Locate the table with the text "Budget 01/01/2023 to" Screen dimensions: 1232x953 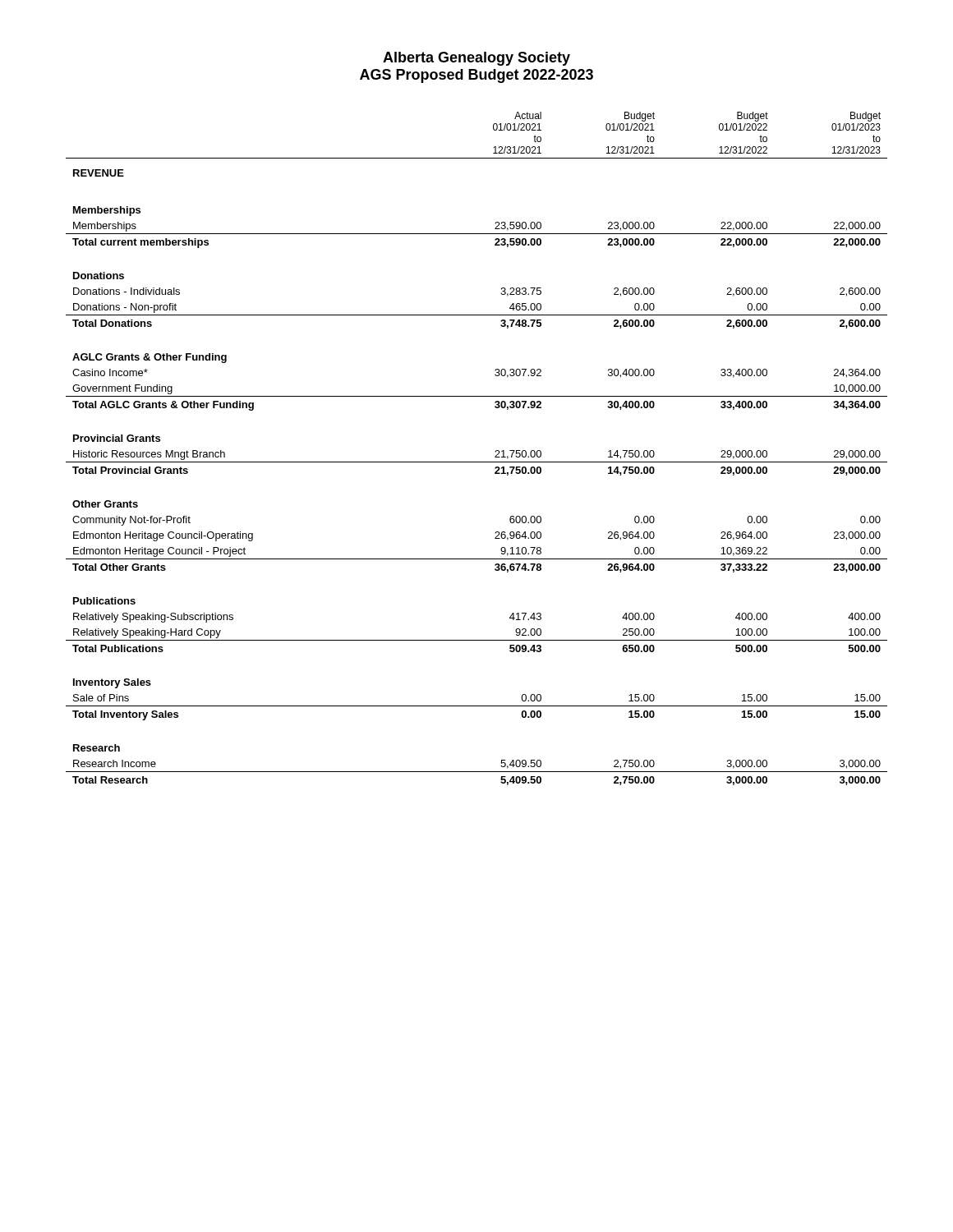(476, 448)
